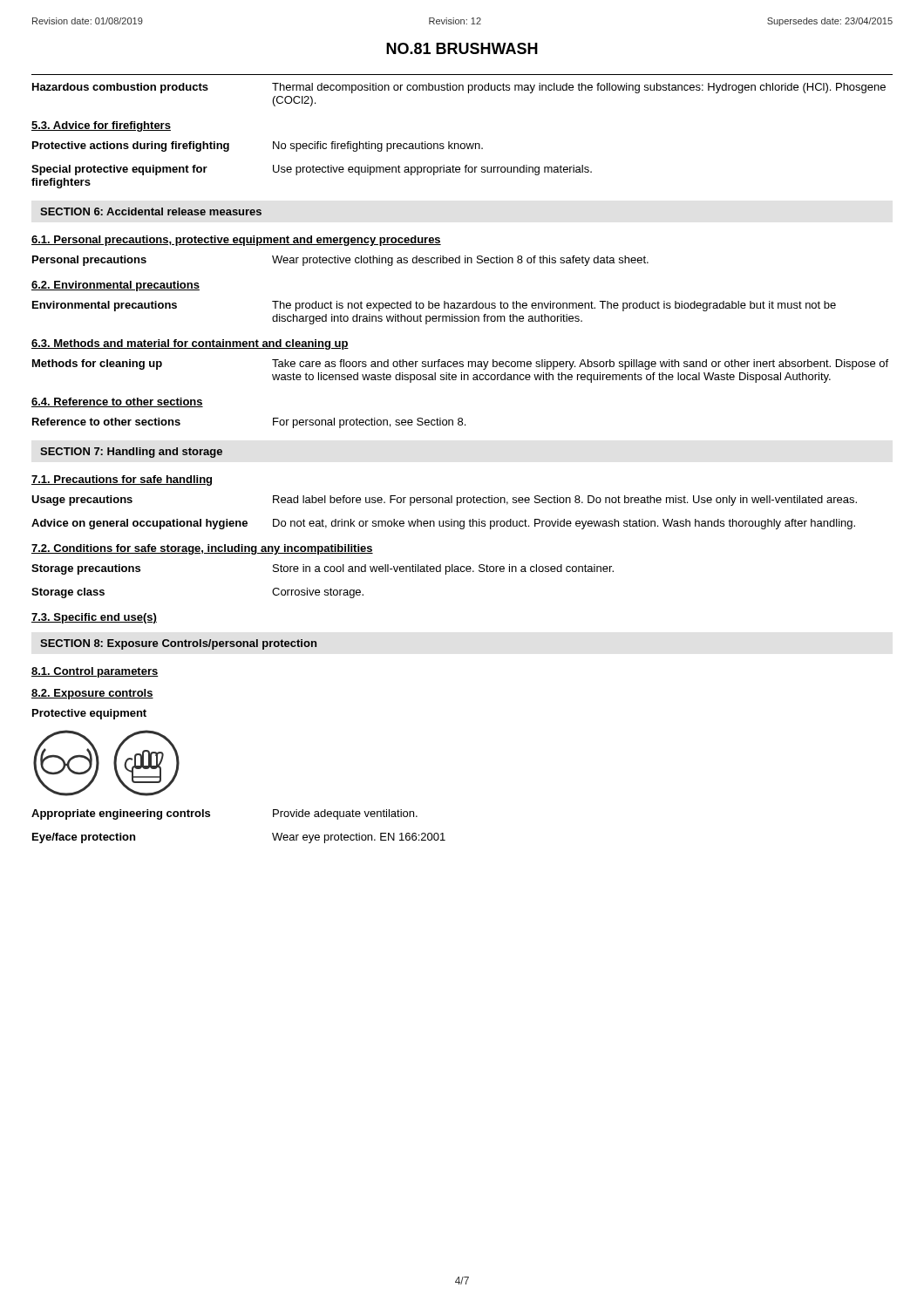The width and height of the screenshot is (924, 1308).
Task: Locate the text "SECTION 8: Exposure Controls/personal protection"
Action: coord(179,643)
